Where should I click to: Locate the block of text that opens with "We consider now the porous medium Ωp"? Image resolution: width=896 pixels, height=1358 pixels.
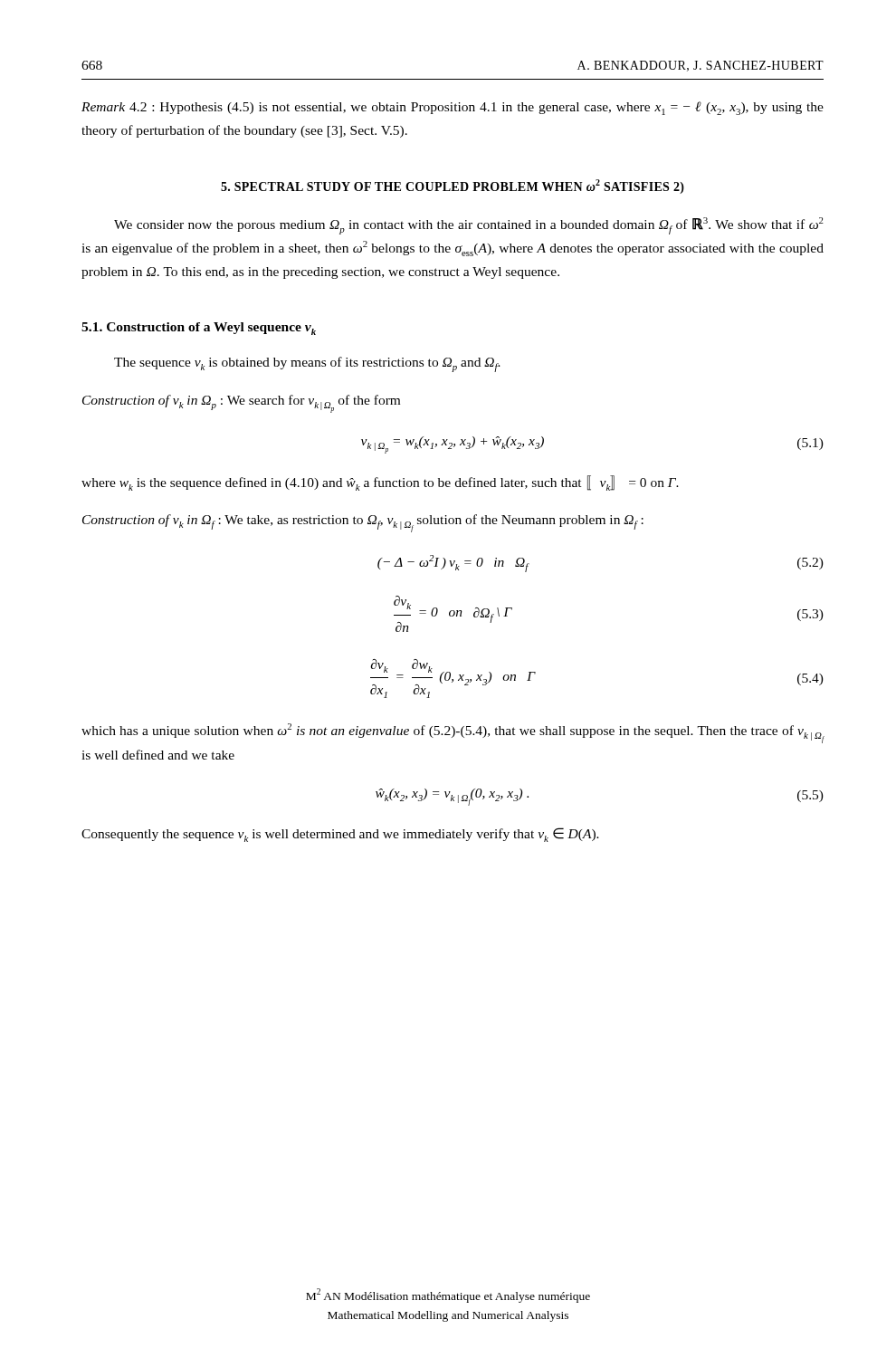(453, 246)
